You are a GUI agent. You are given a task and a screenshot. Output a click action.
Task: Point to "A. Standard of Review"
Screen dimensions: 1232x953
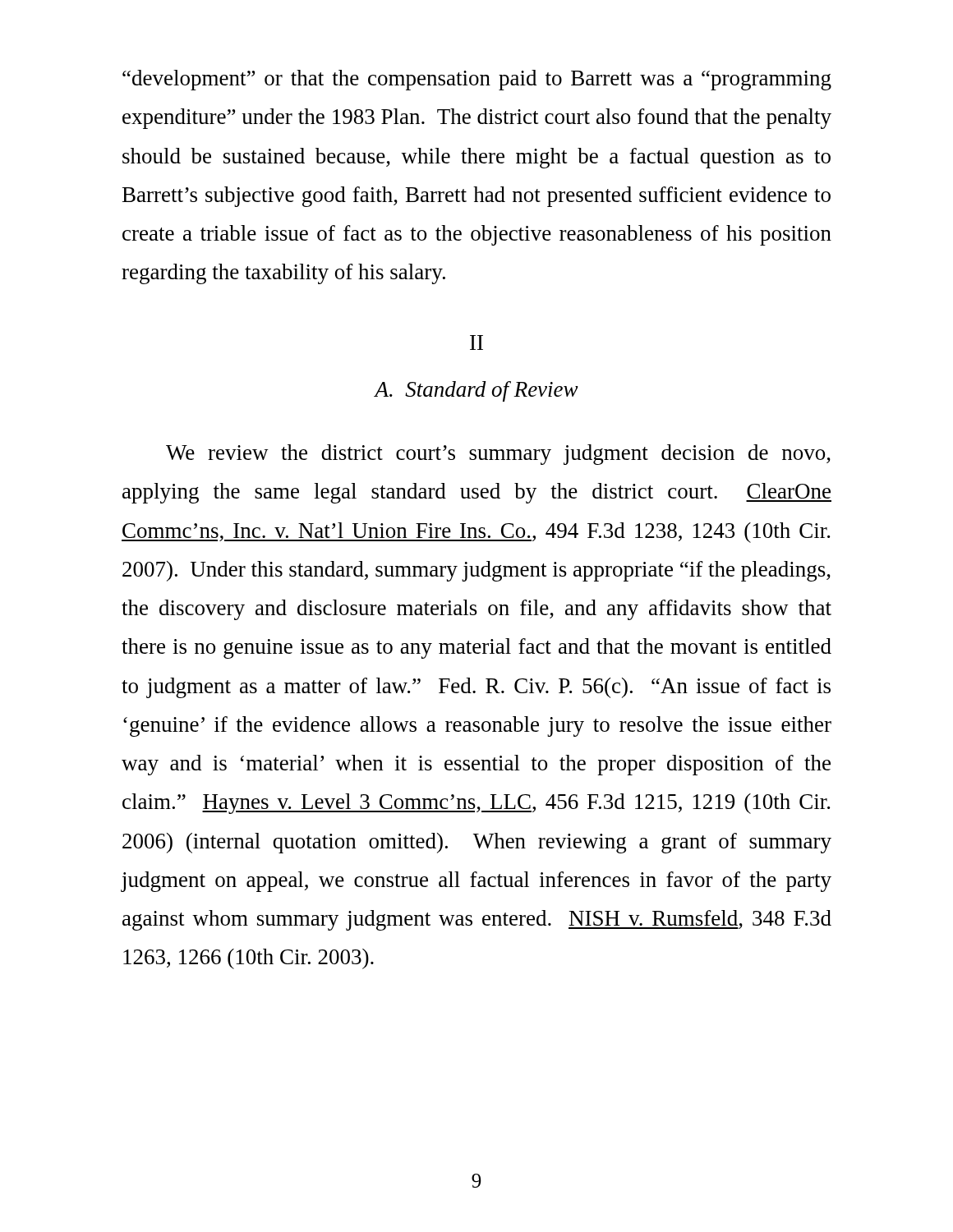tap(476, 389)
